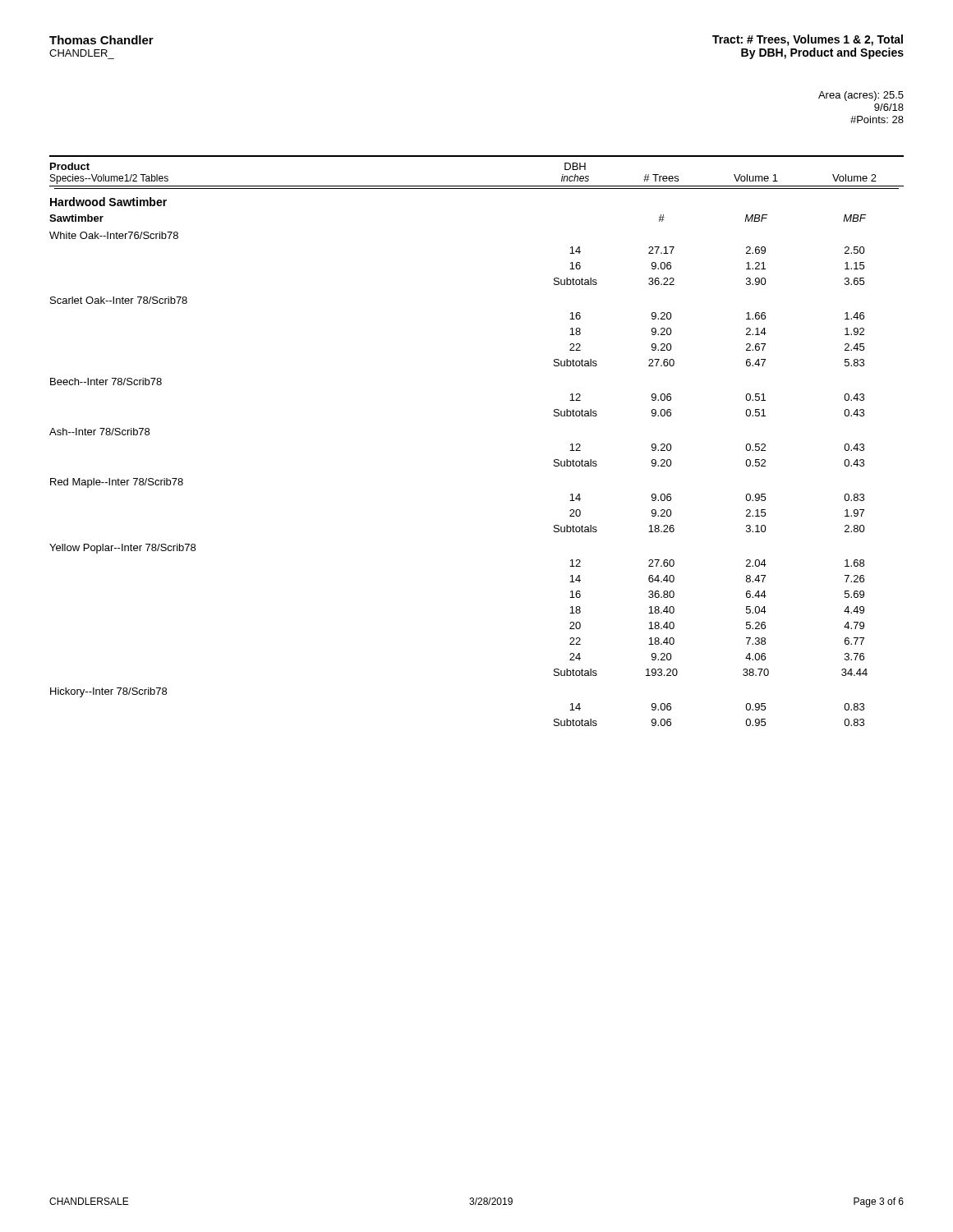Screen dimensions: 1232x953
Task: Find a table
Action: point(476,441)
